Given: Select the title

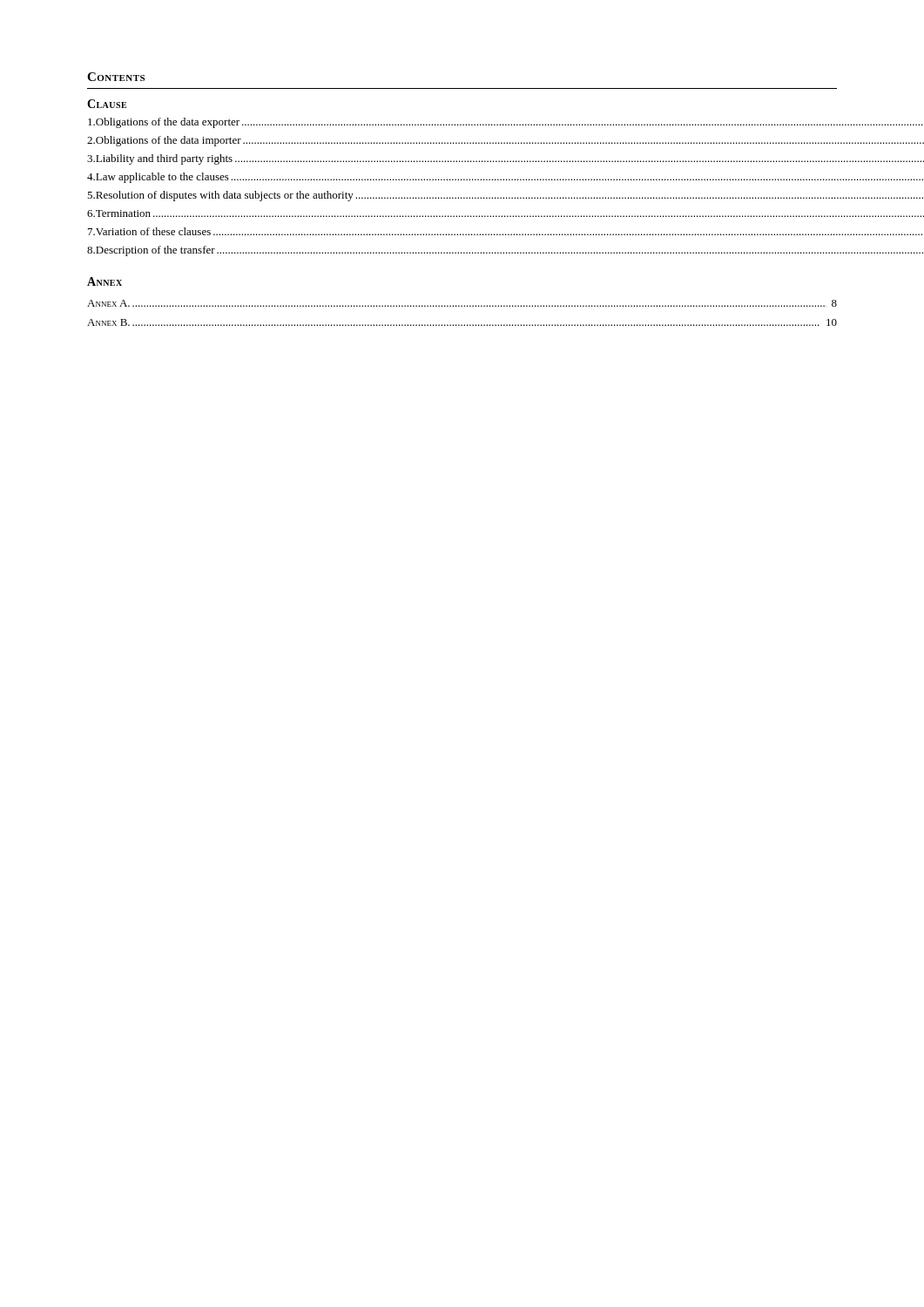Looking at the screenshot, I should pyautogui.click(x=116, y=77).
